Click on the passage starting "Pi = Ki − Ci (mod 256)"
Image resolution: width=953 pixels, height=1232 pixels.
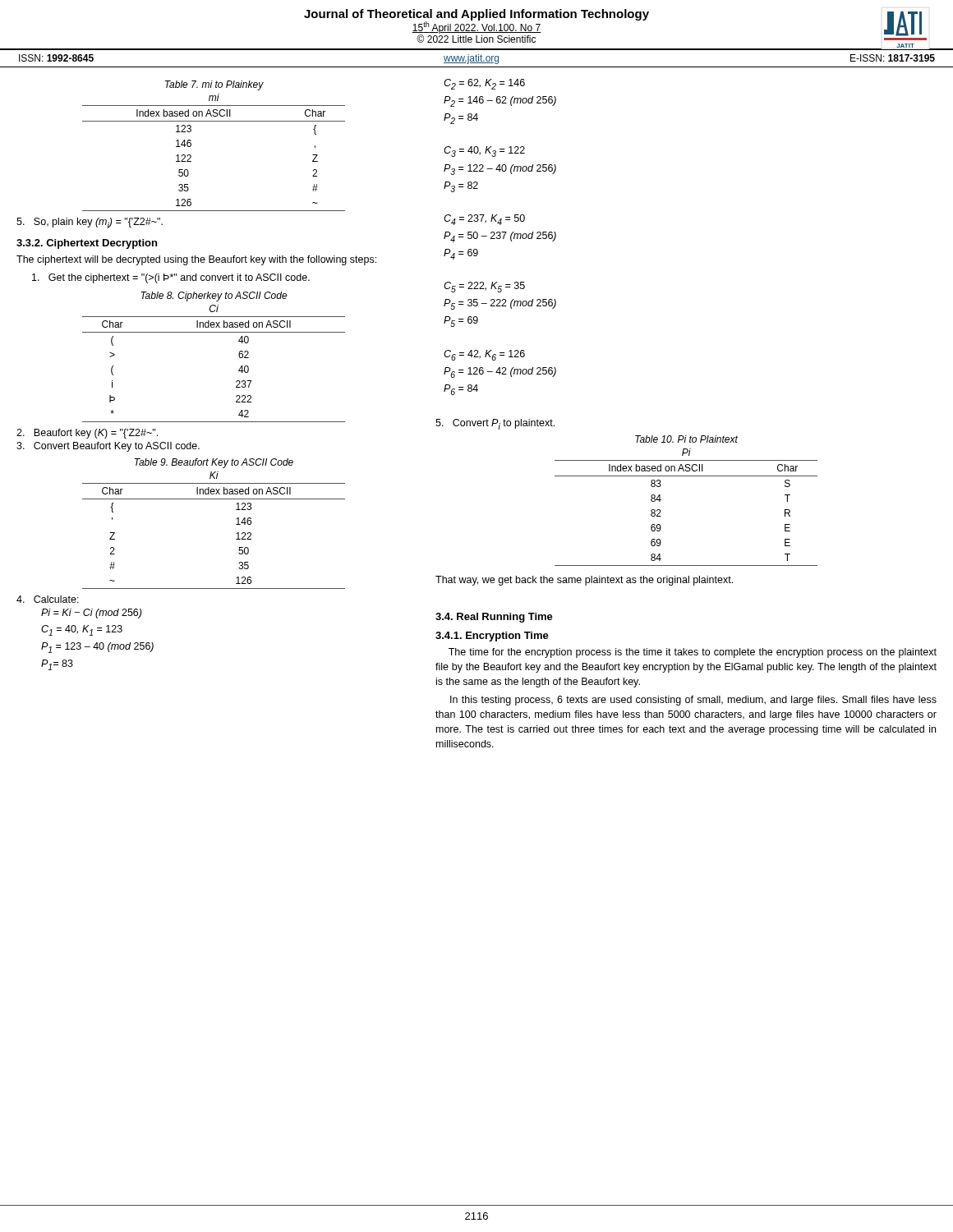pyautogui.click(x=92, y=612)
